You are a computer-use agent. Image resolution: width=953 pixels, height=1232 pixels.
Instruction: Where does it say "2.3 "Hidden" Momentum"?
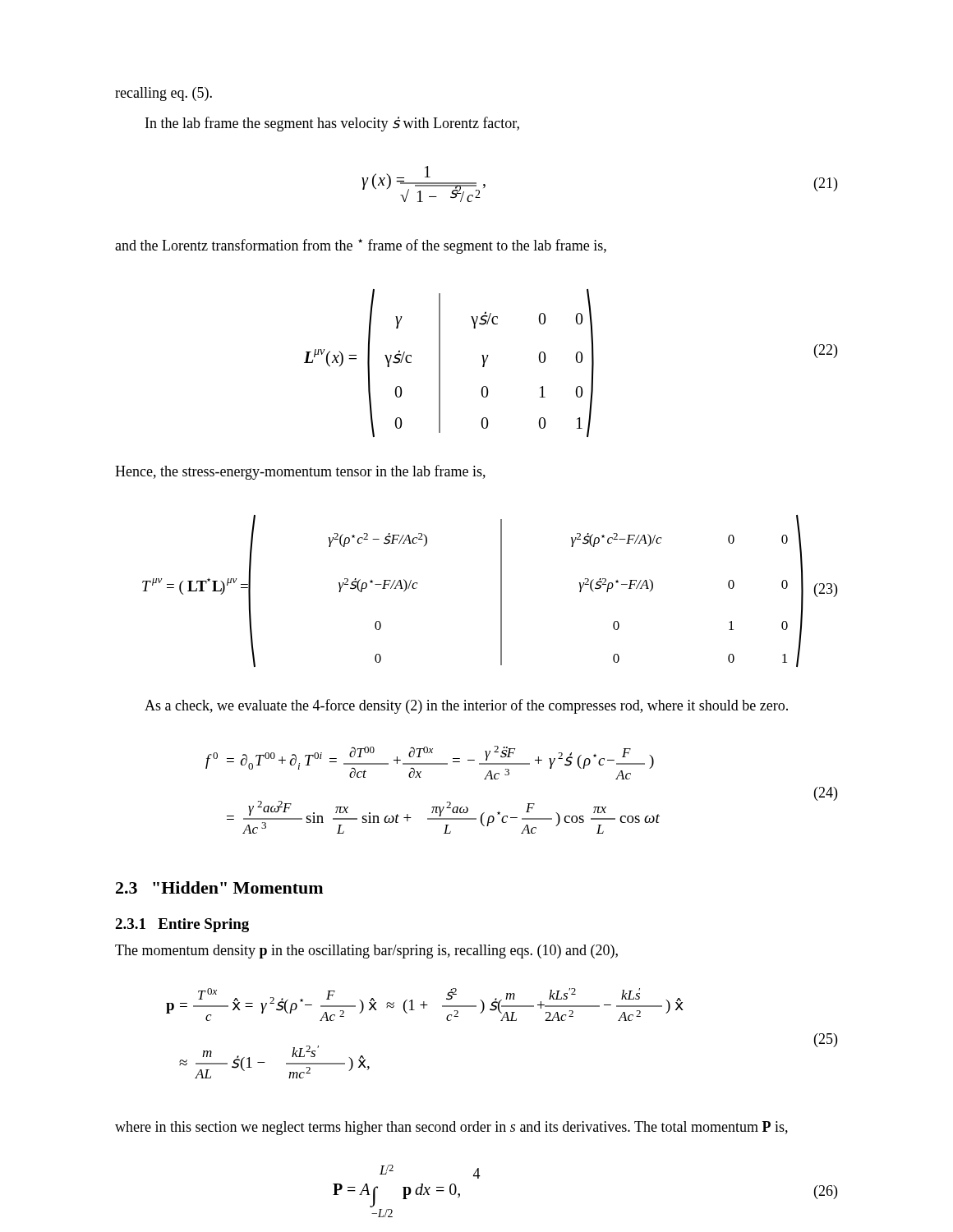[219, 887]
